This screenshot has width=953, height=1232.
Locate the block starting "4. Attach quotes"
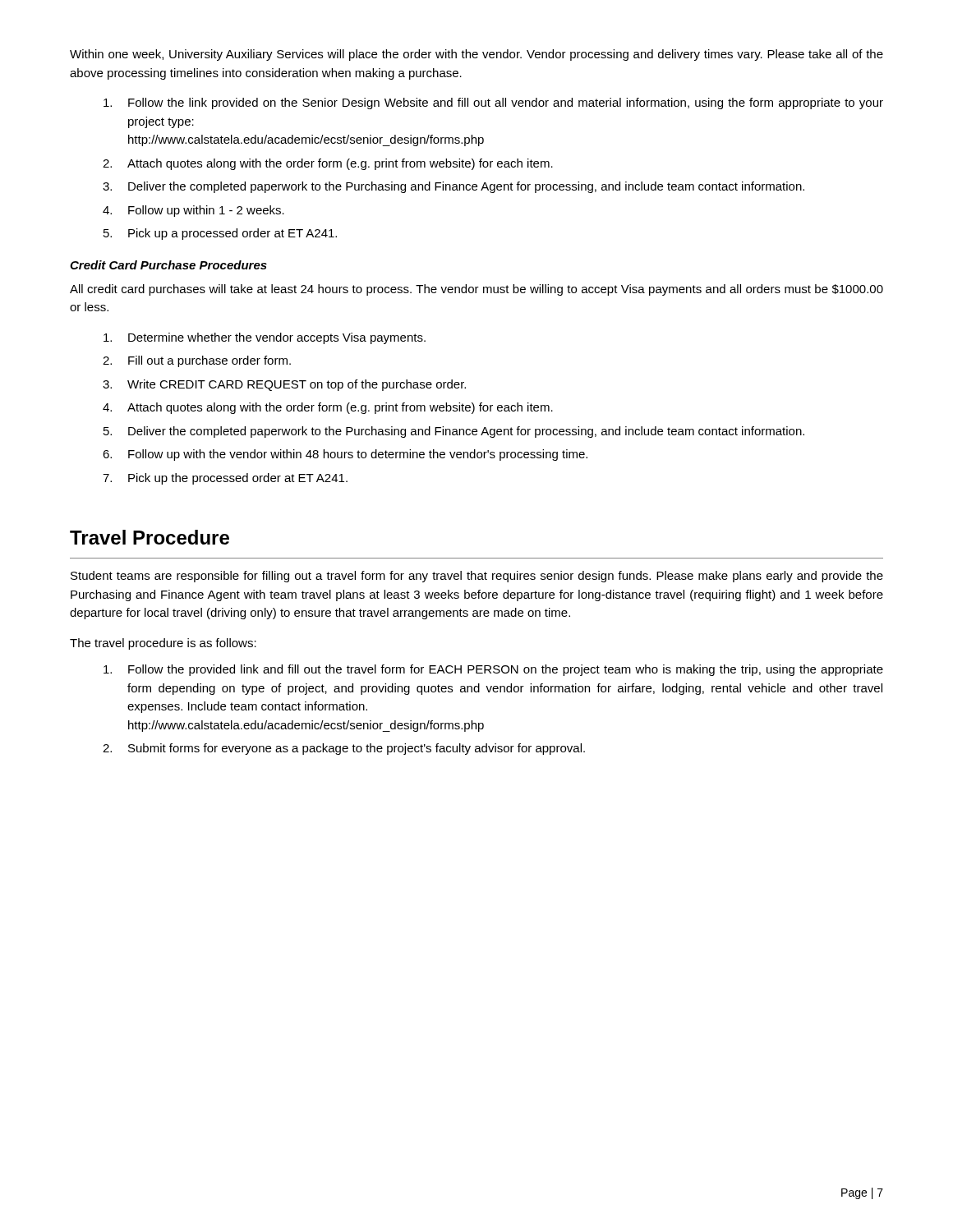493,408
